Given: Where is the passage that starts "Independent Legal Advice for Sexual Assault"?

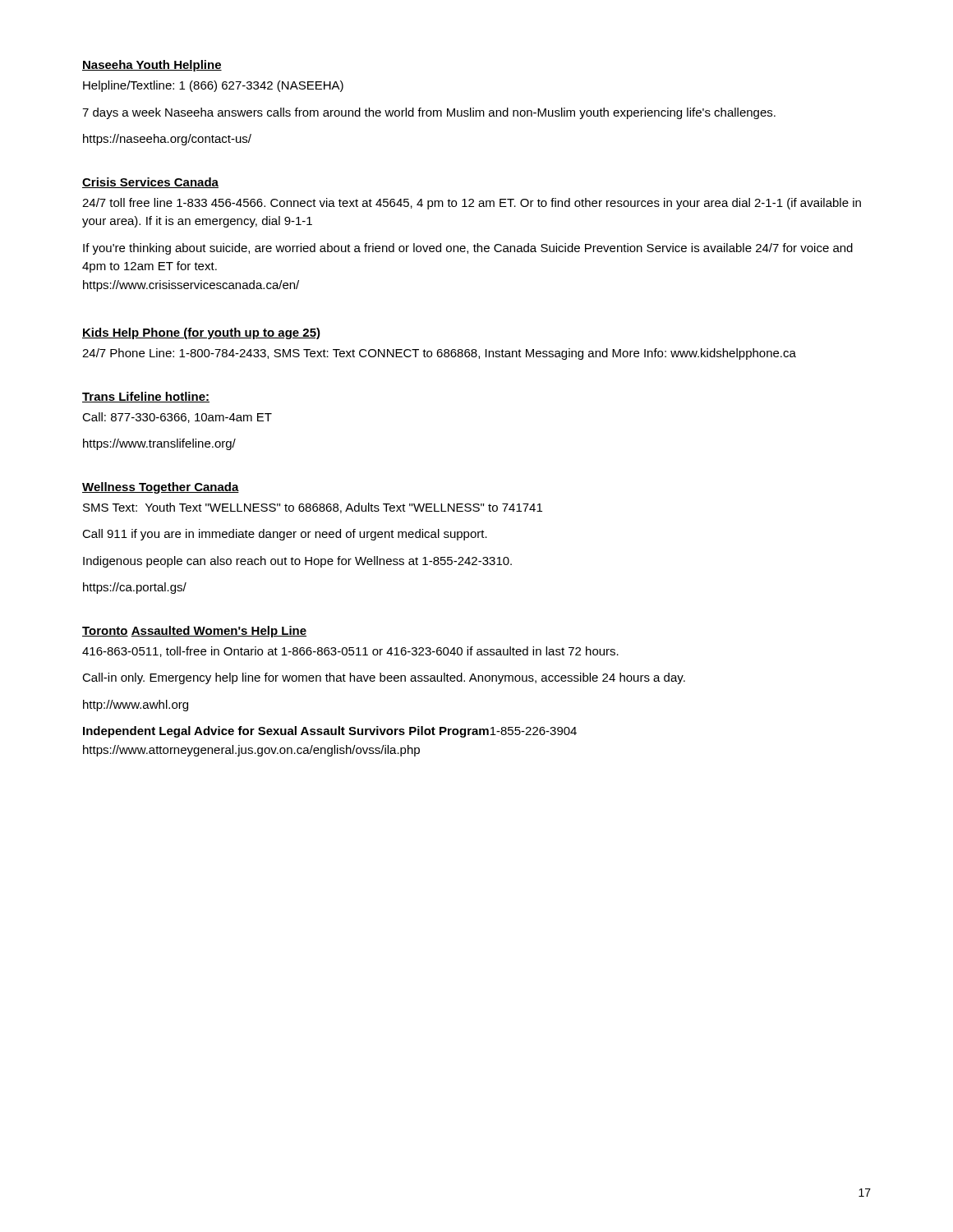Looking at the screenshot, I should click(330, 740).
